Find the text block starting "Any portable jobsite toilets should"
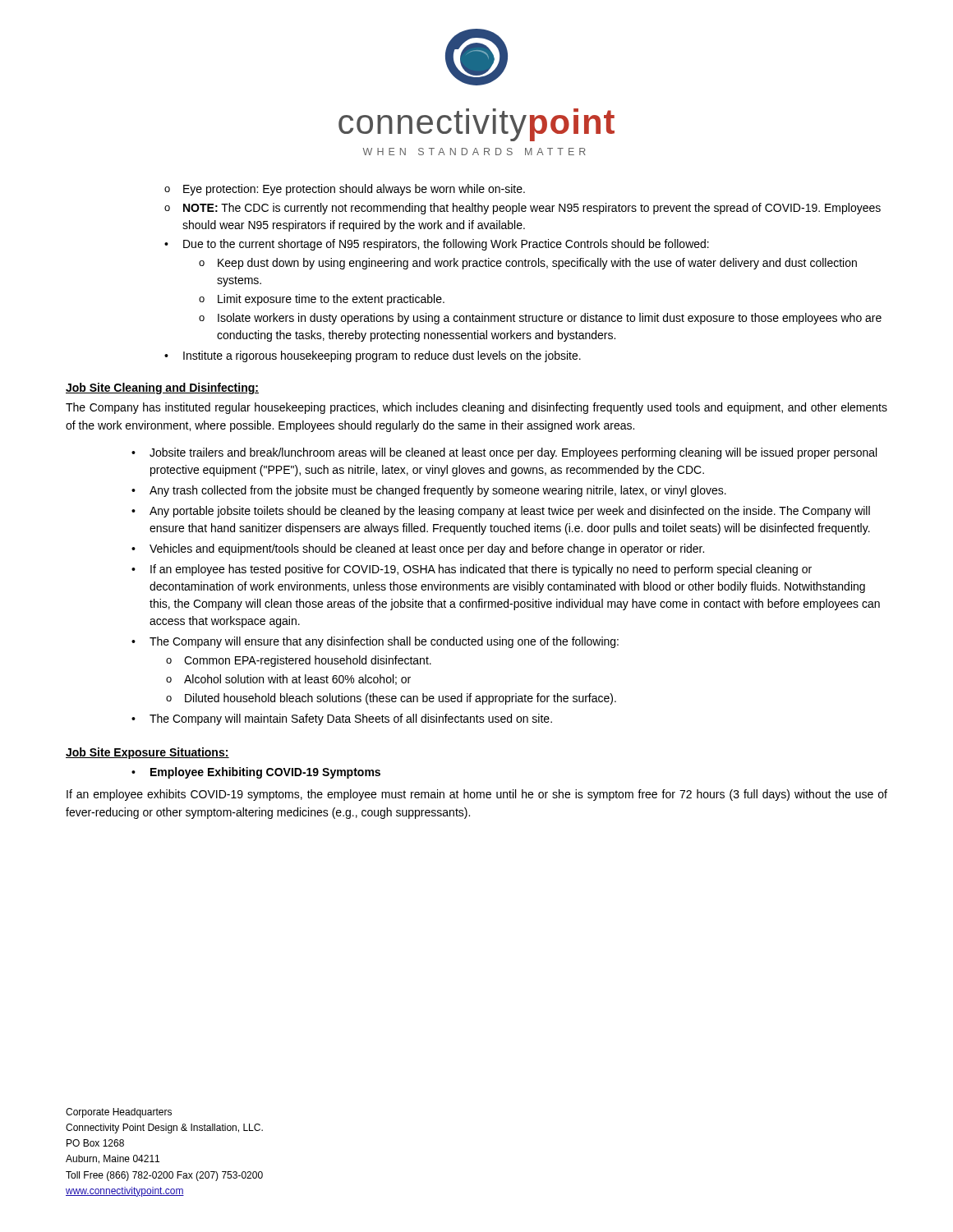The width and height of the screenshot is (953, 1232). pos(510,520)
